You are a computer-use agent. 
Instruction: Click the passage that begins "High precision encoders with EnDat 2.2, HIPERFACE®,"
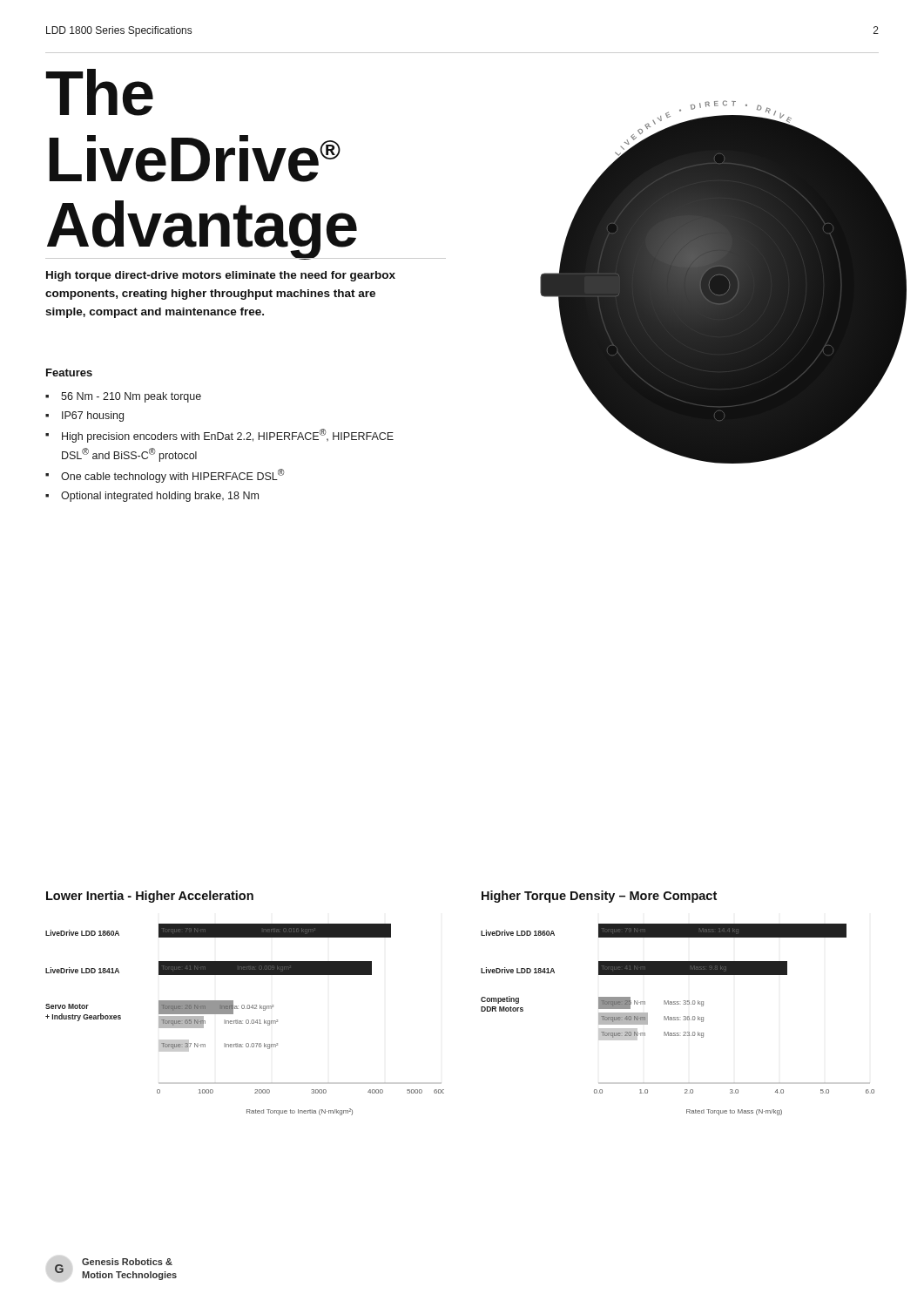[227, 445]
